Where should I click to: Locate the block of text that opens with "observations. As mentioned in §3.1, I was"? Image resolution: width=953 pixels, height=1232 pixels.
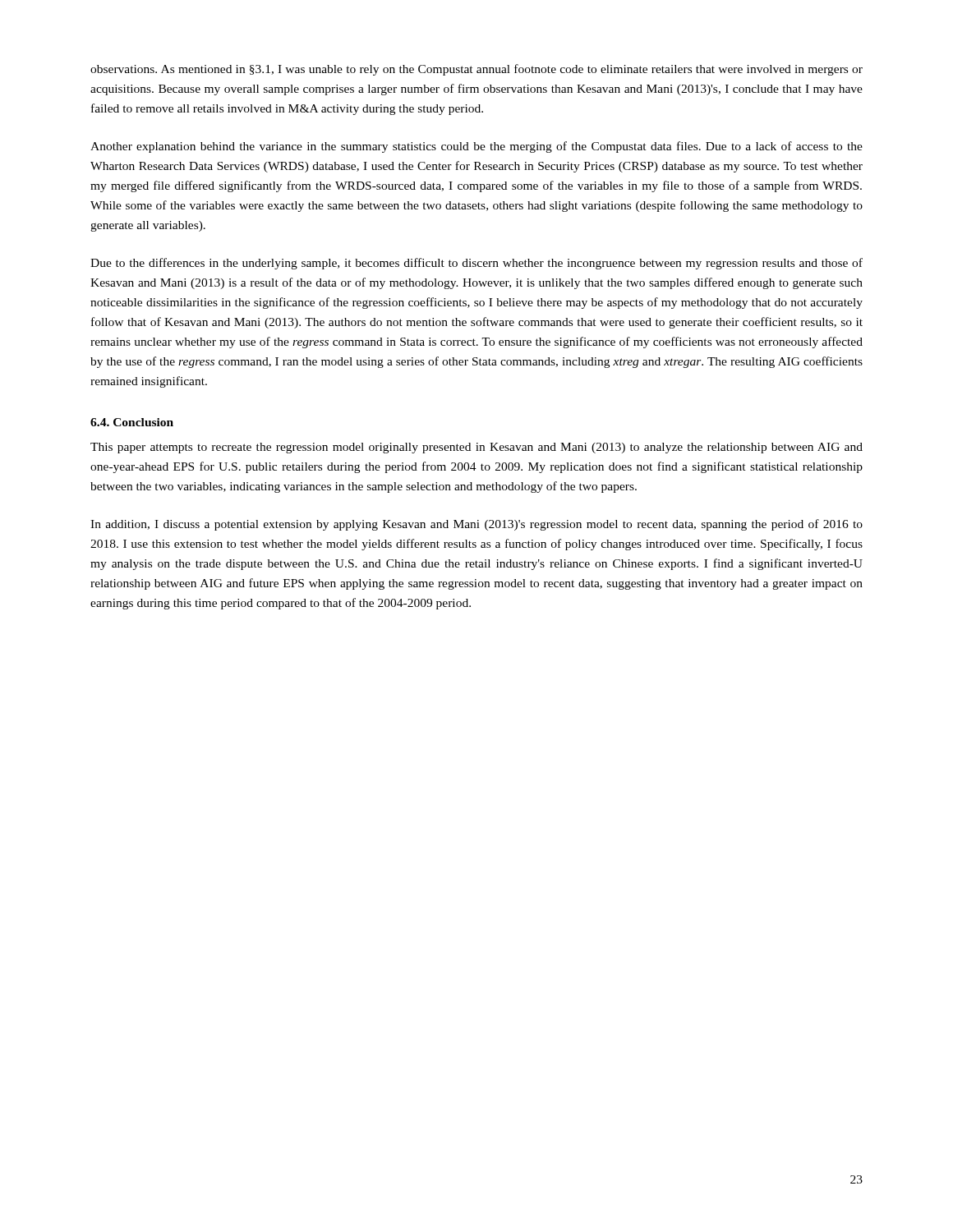point(476,89)
